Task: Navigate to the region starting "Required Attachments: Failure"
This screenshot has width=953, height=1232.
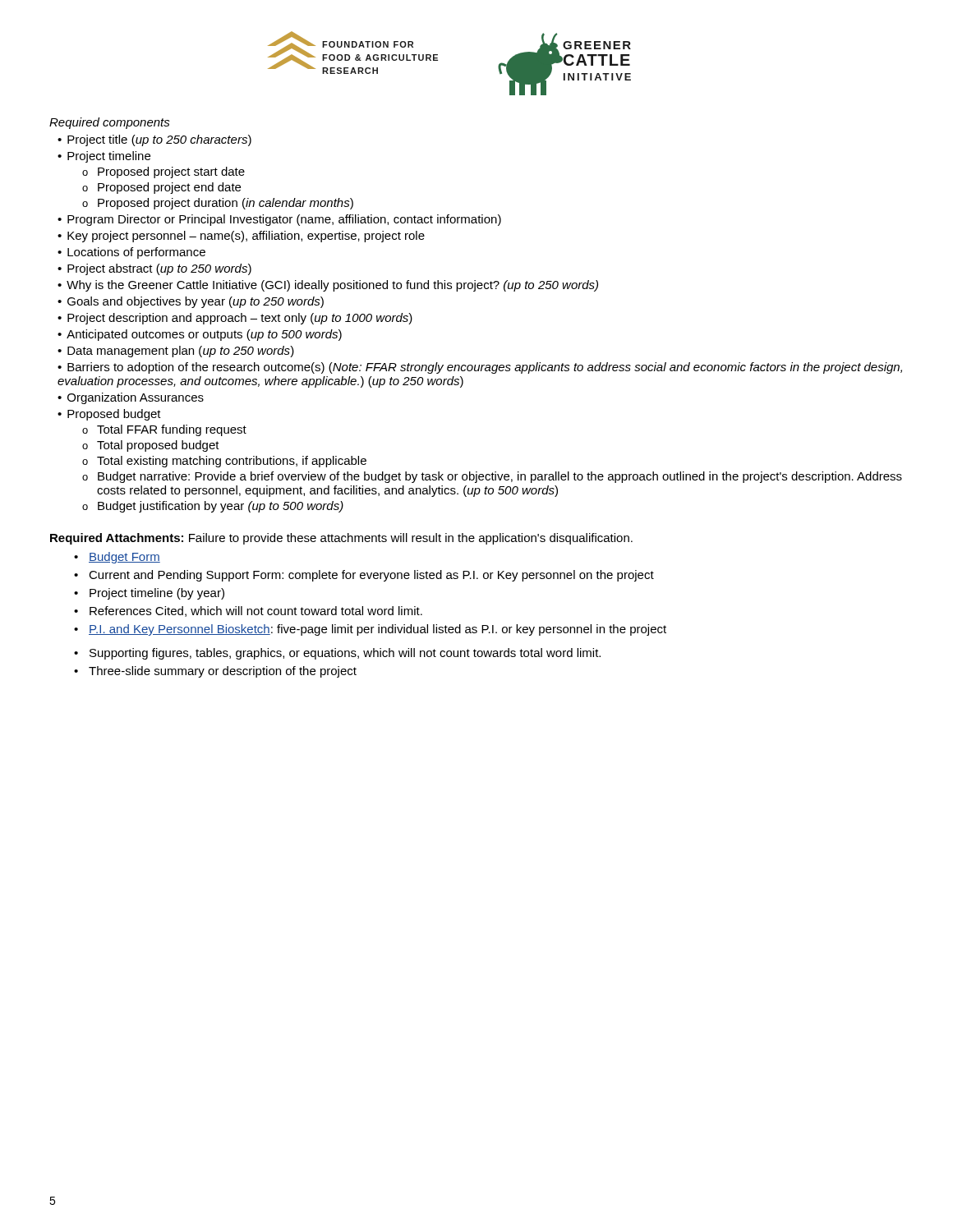Action: (341, 538)
